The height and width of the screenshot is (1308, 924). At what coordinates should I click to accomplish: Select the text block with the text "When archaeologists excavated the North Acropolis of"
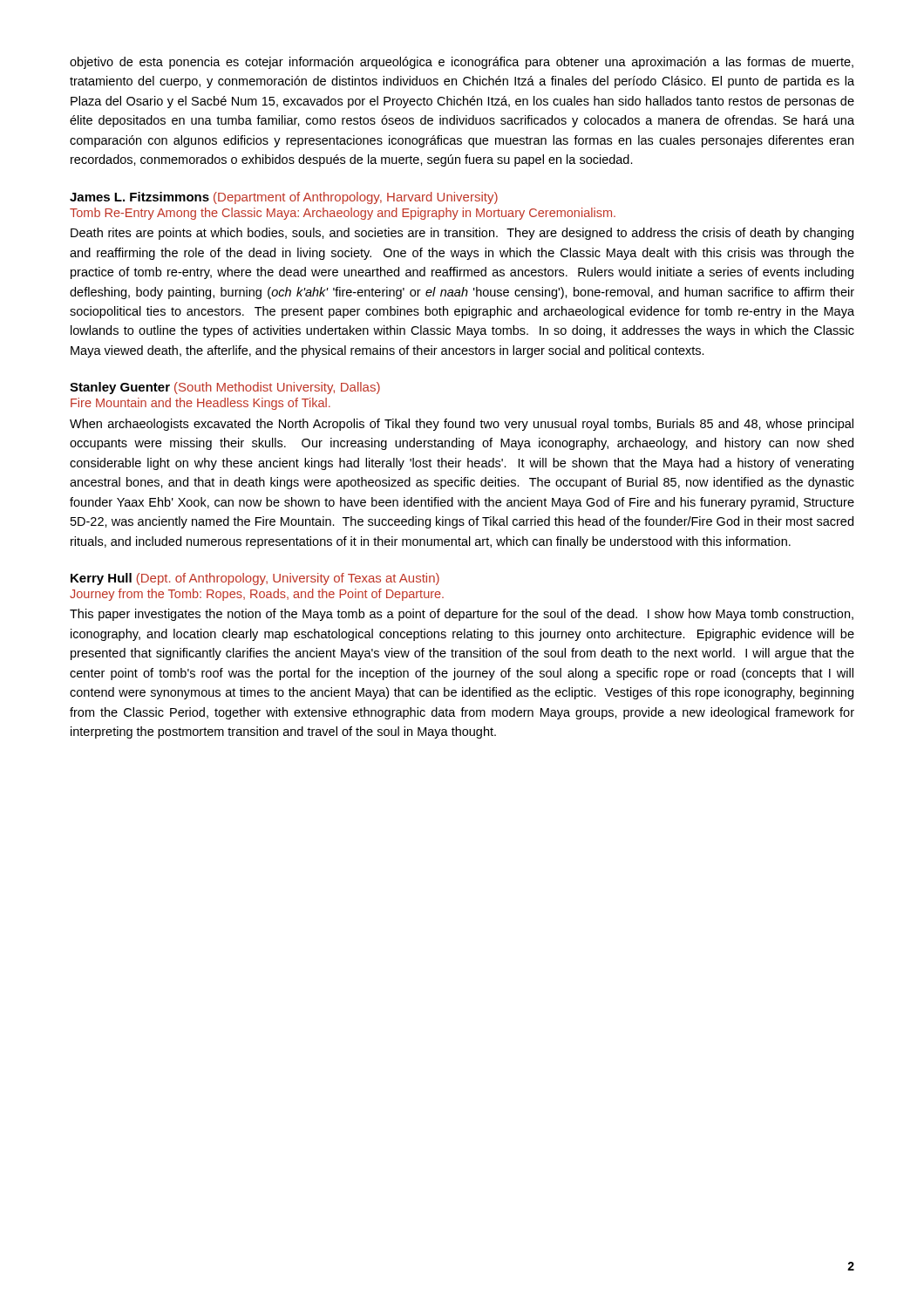click(x=462, y=482)
